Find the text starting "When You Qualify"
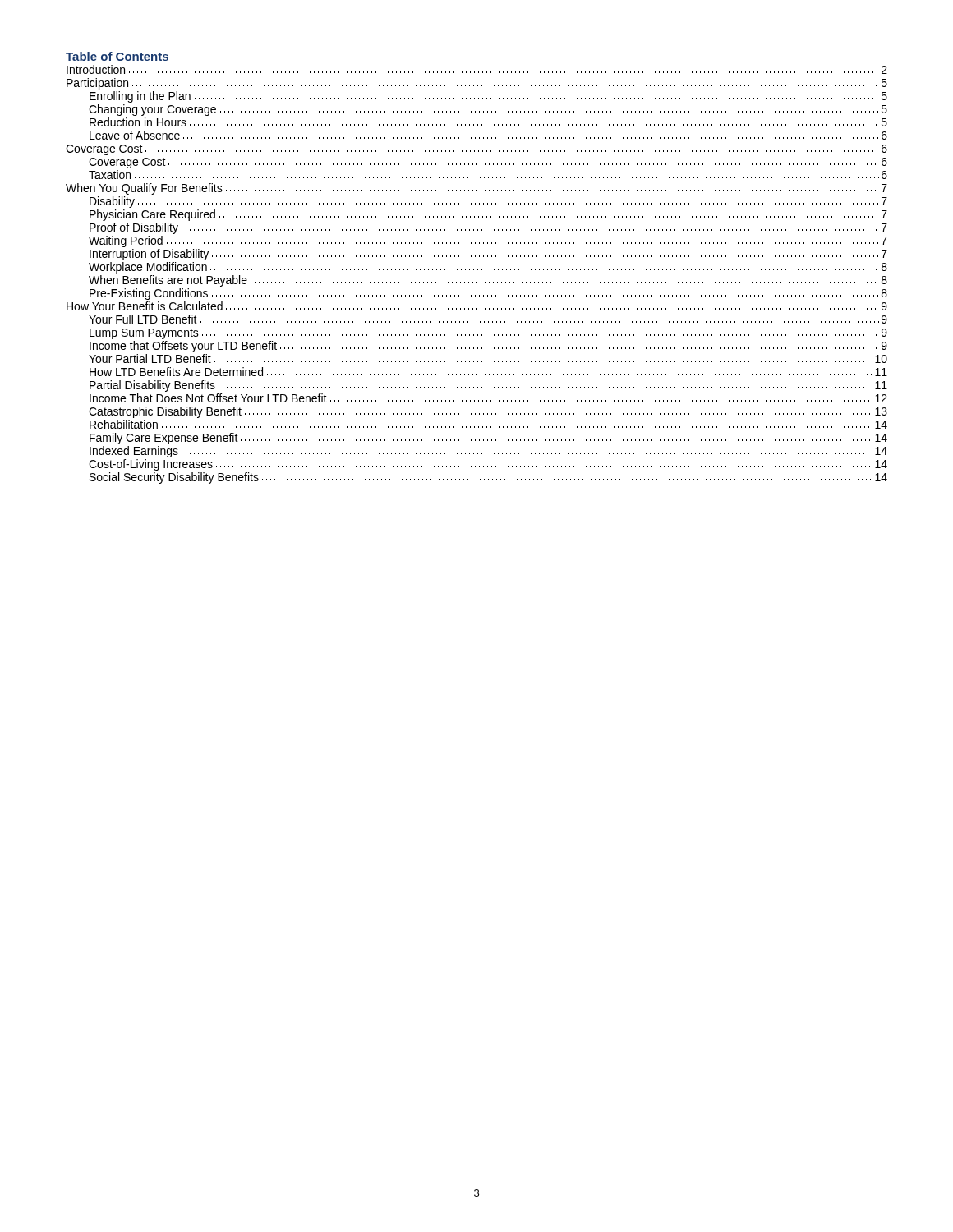The width and height of the screenshot is (953, 1232). (x=476, y=188)
